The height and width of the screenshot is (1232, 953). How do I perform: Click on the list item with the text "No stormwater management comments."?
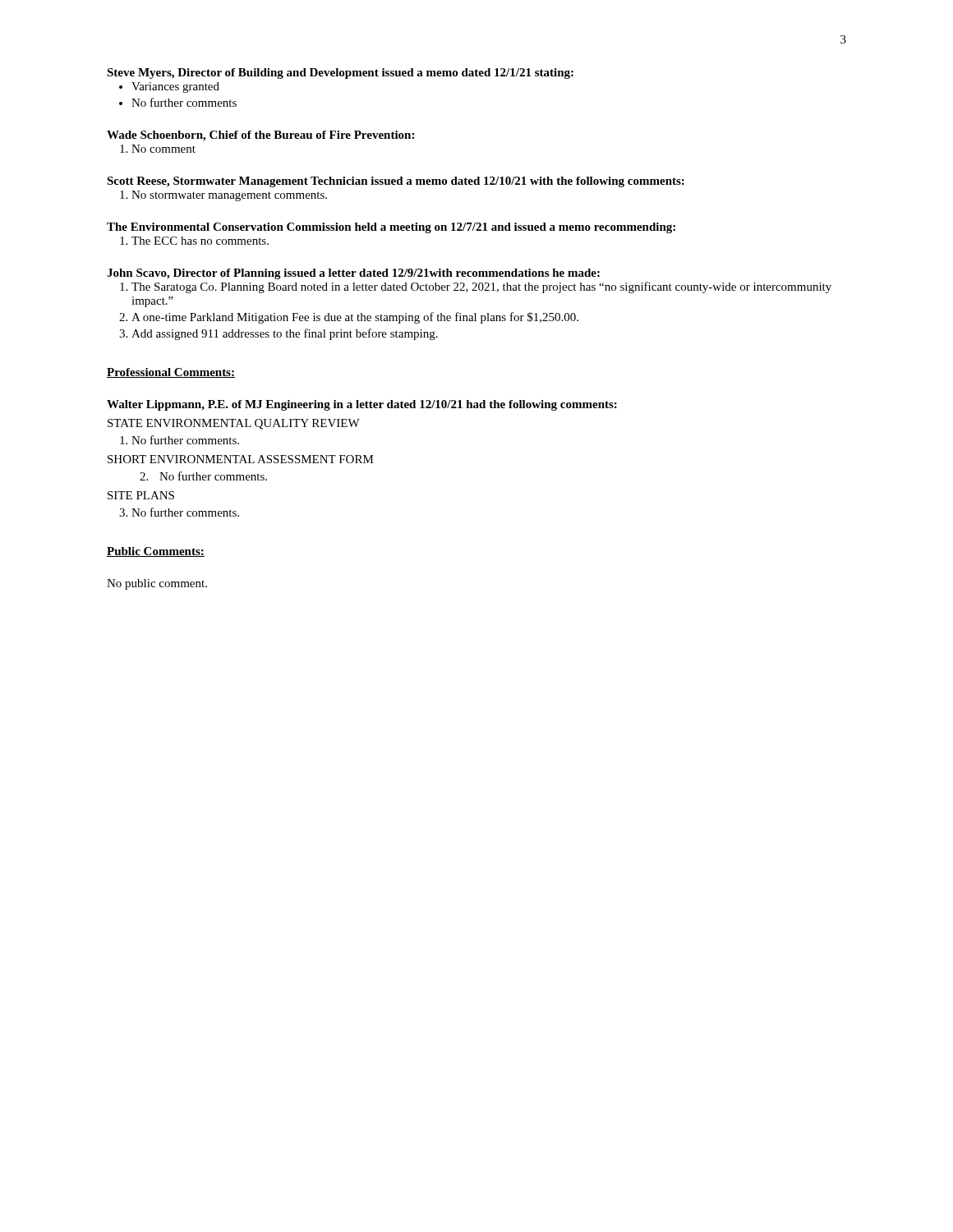pyautogui.click(x=230, y=195)
